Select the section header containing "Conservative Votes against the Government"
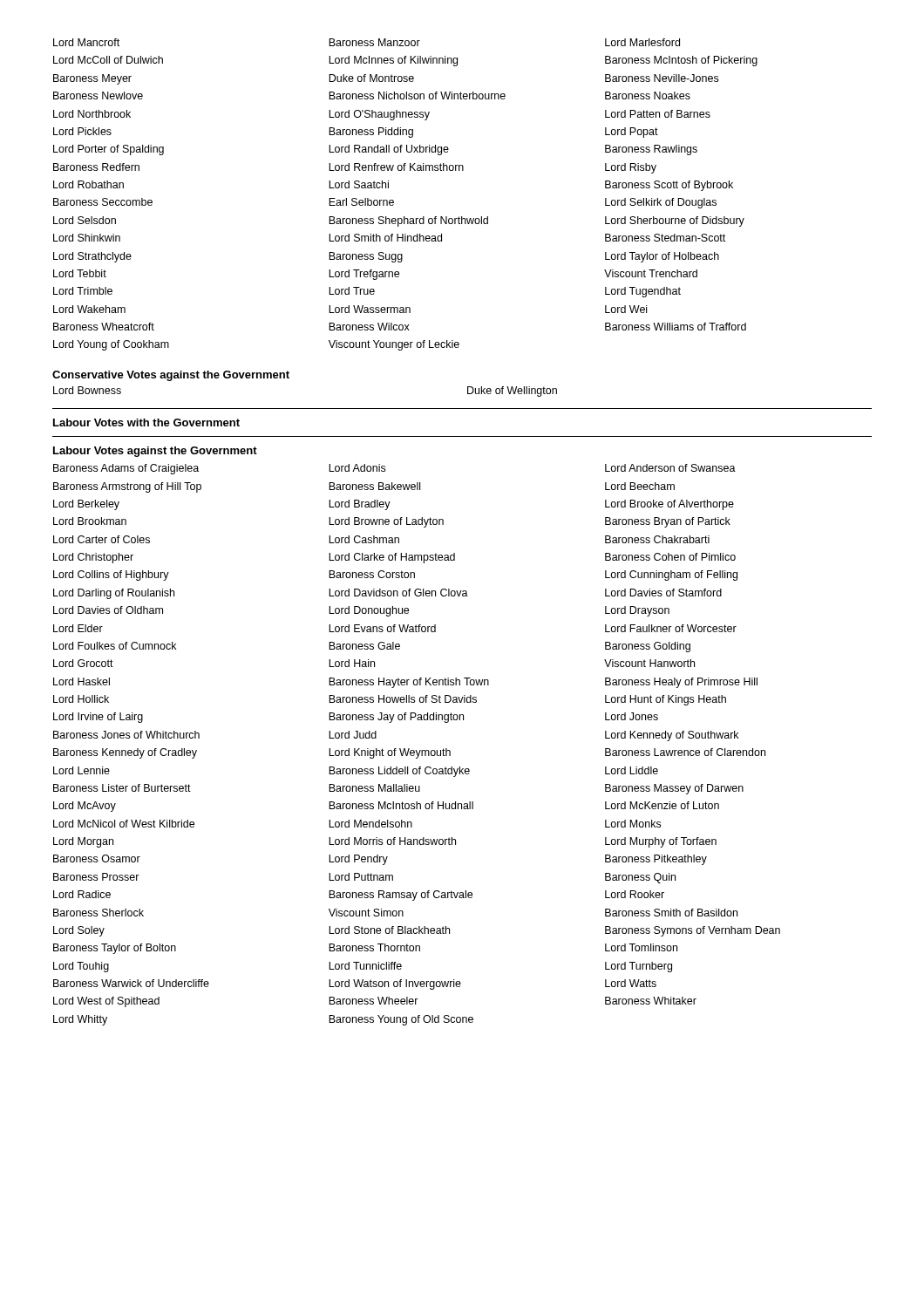Image resolution: width=924 pixels, height=1308 pixels. [171, 374]
